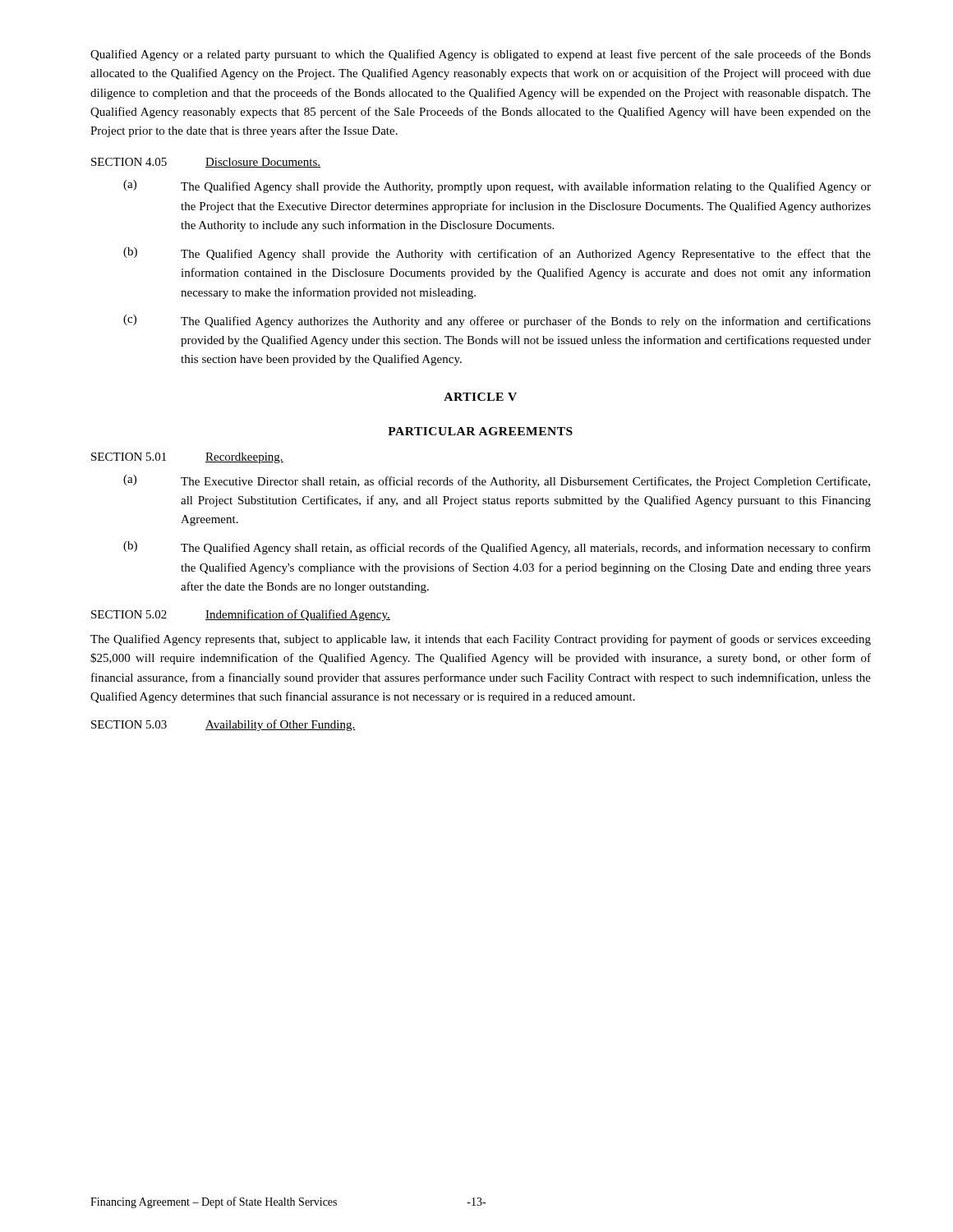Navigate to the block starting "SECTION 5.03 Availability of Other"
Screen dimensions: 1232x953
pos(223,725)
